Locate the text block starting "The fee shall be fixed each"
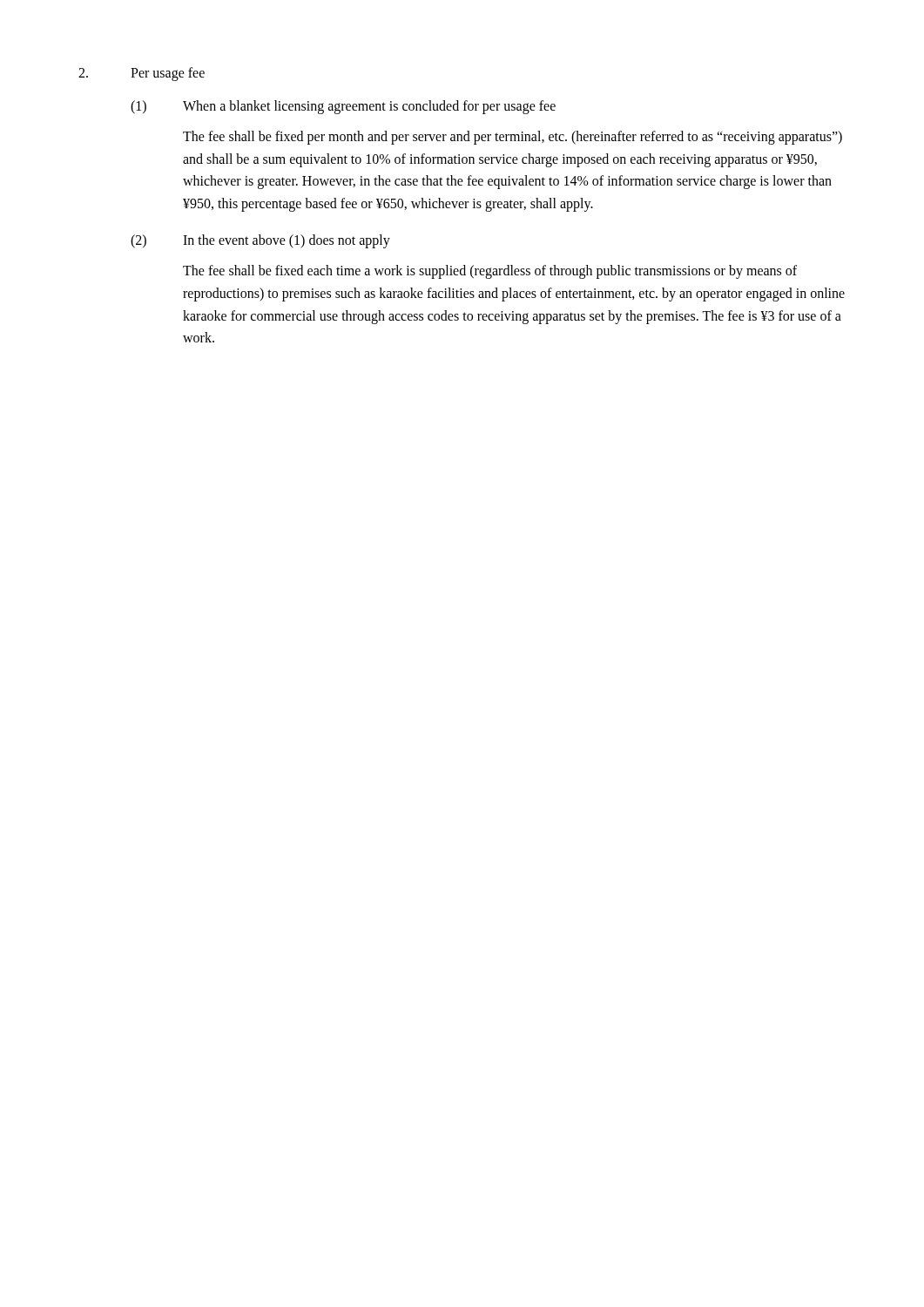Image resolution: width=924 pixels, height=1307 pixels. click(514, 304)
